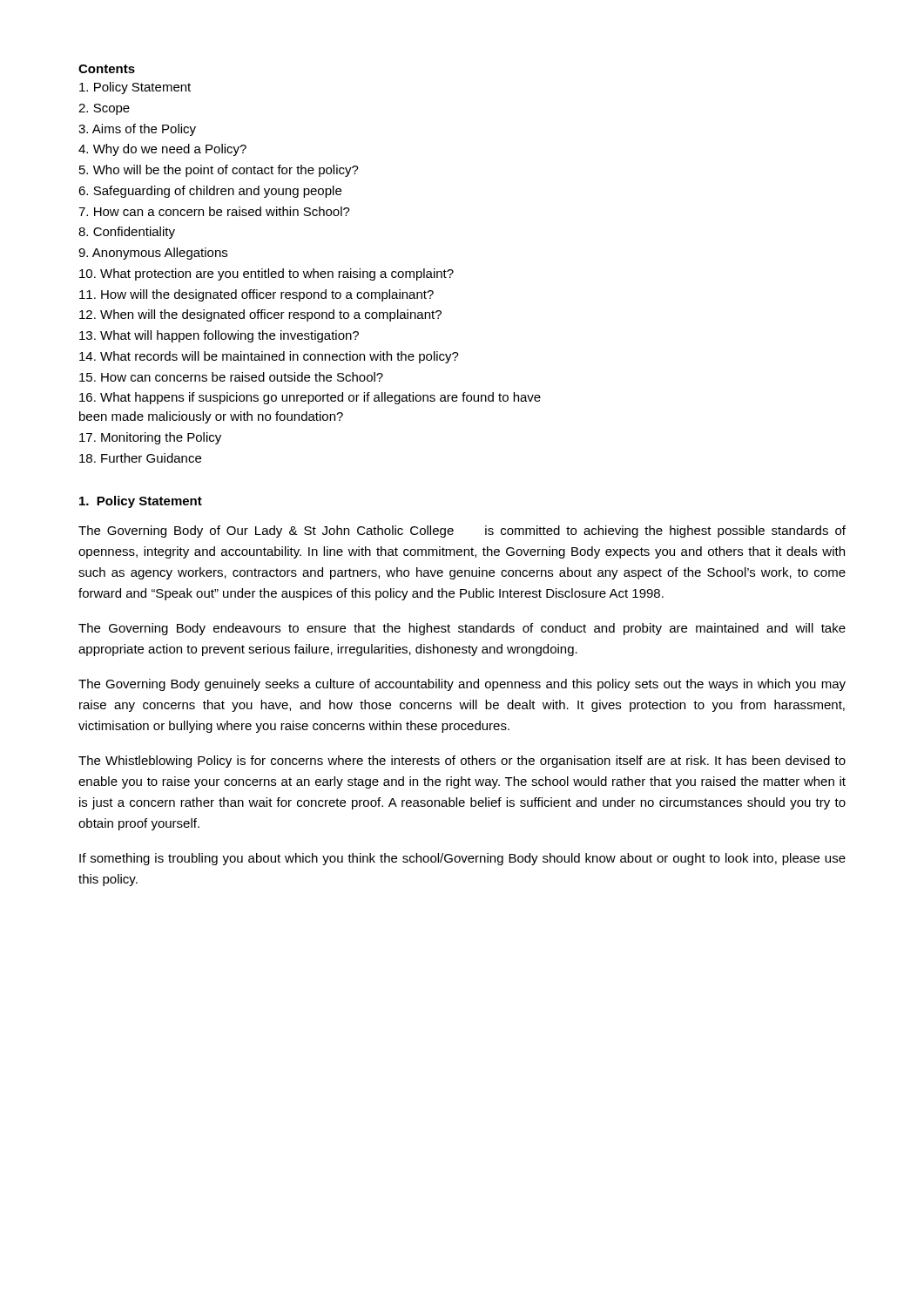
Task: Locate the text starting "1. Policy Statement"
Action: point(140,501)
